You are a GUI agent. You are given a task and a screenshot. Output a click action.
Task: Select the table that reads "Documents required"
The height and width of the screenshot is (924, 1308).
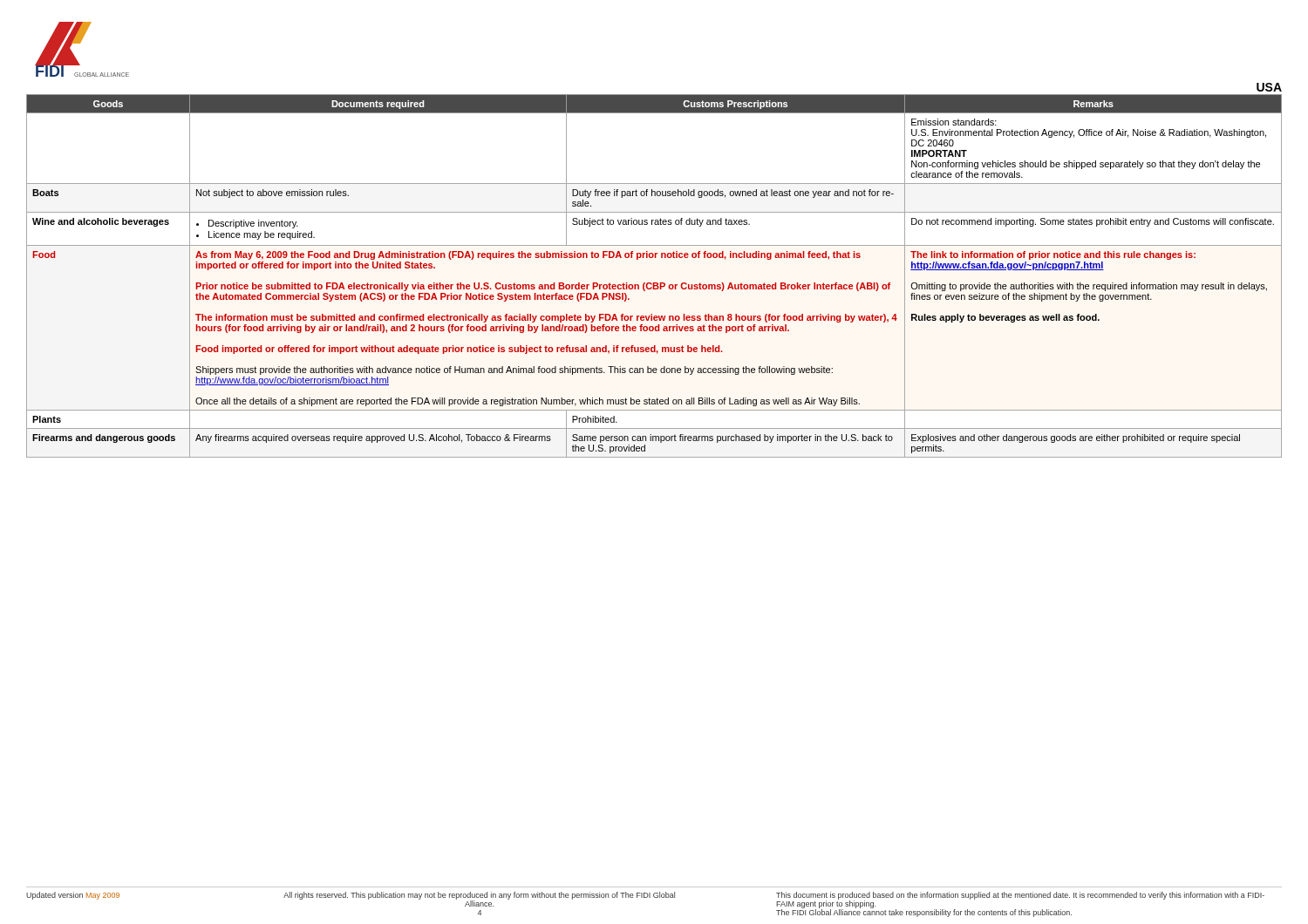(x=654, y=276)
